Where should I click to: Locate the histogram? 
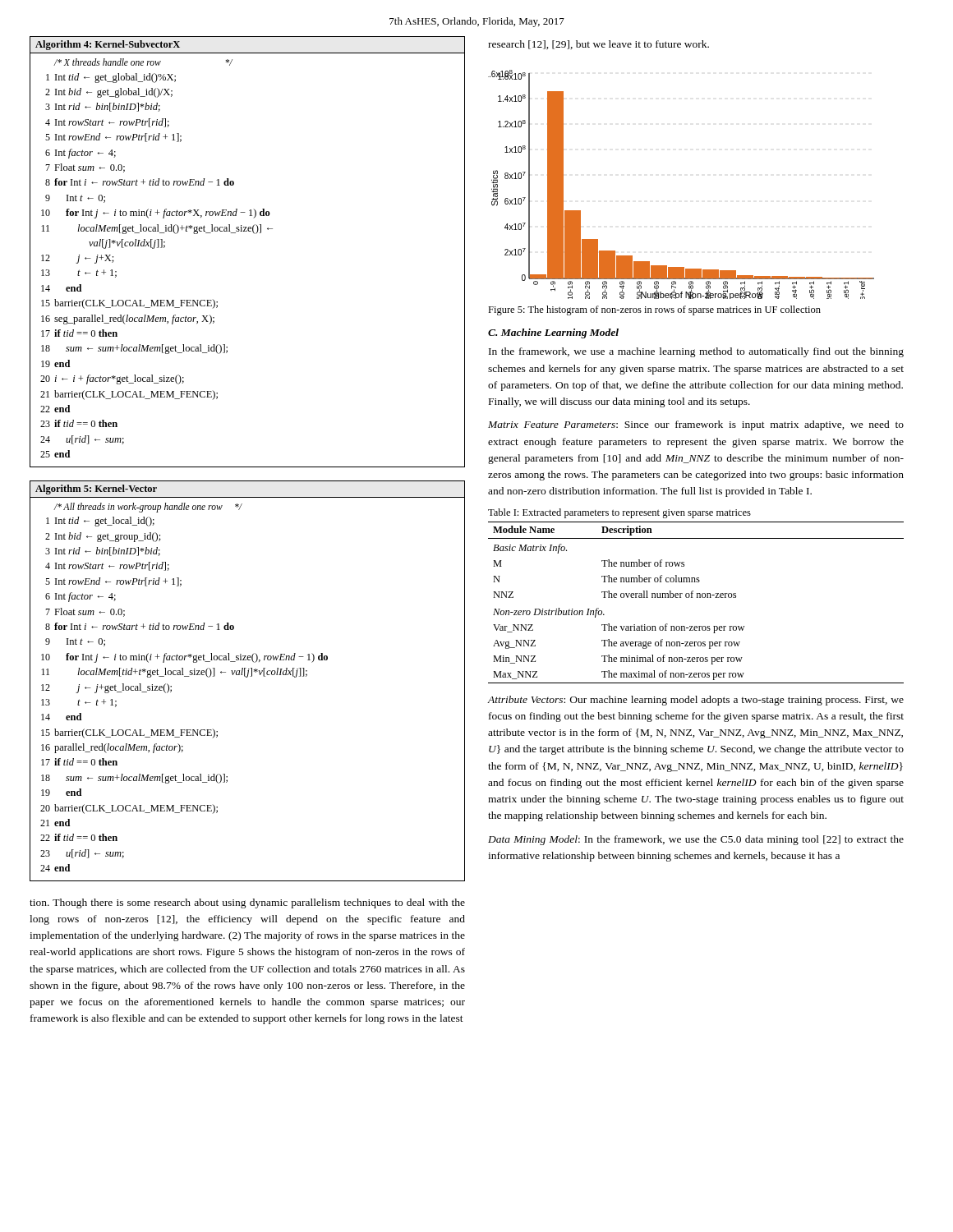click(696, 182)
